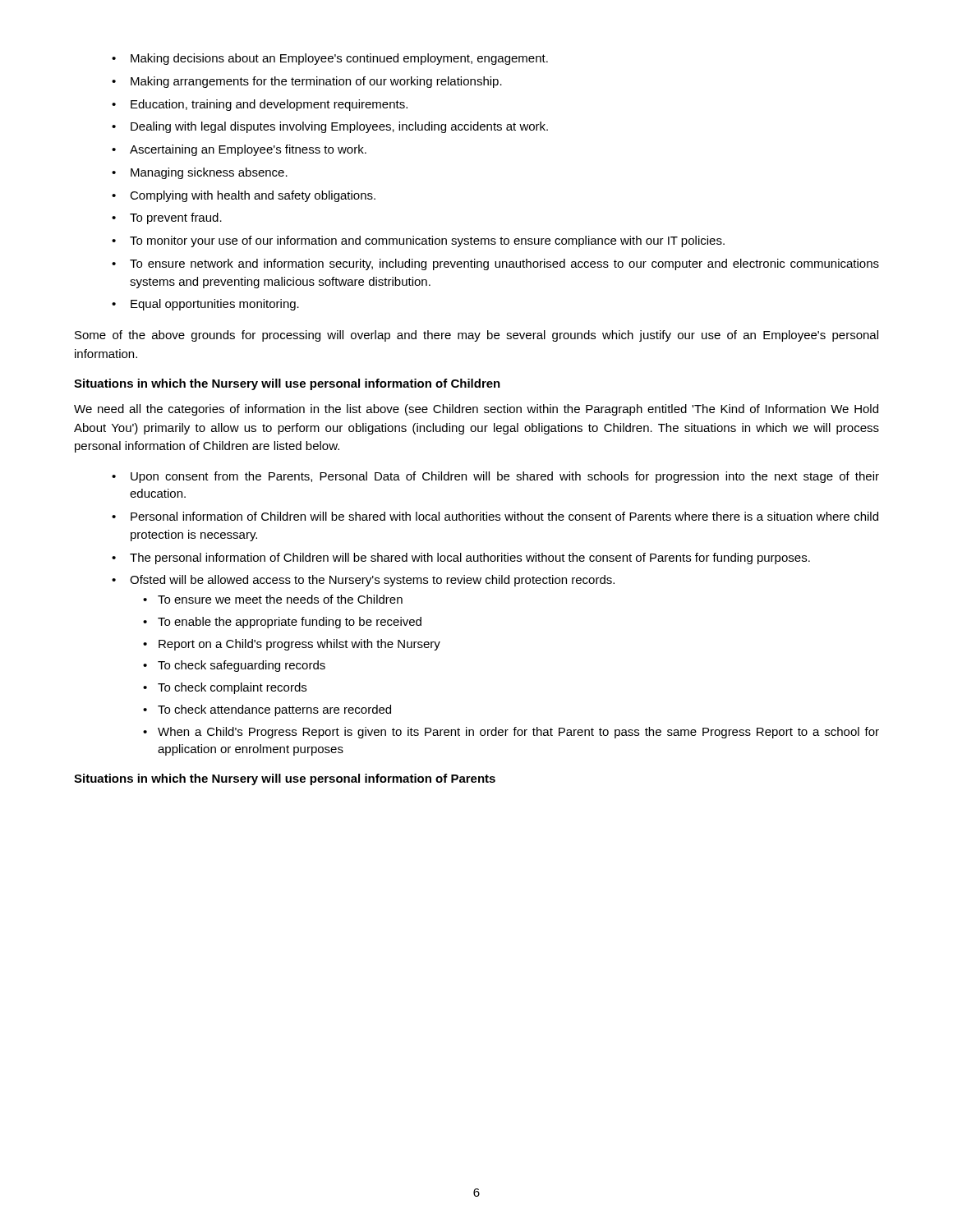Find the block on this page that starts "• To ensure network and information security, including"

494,272
